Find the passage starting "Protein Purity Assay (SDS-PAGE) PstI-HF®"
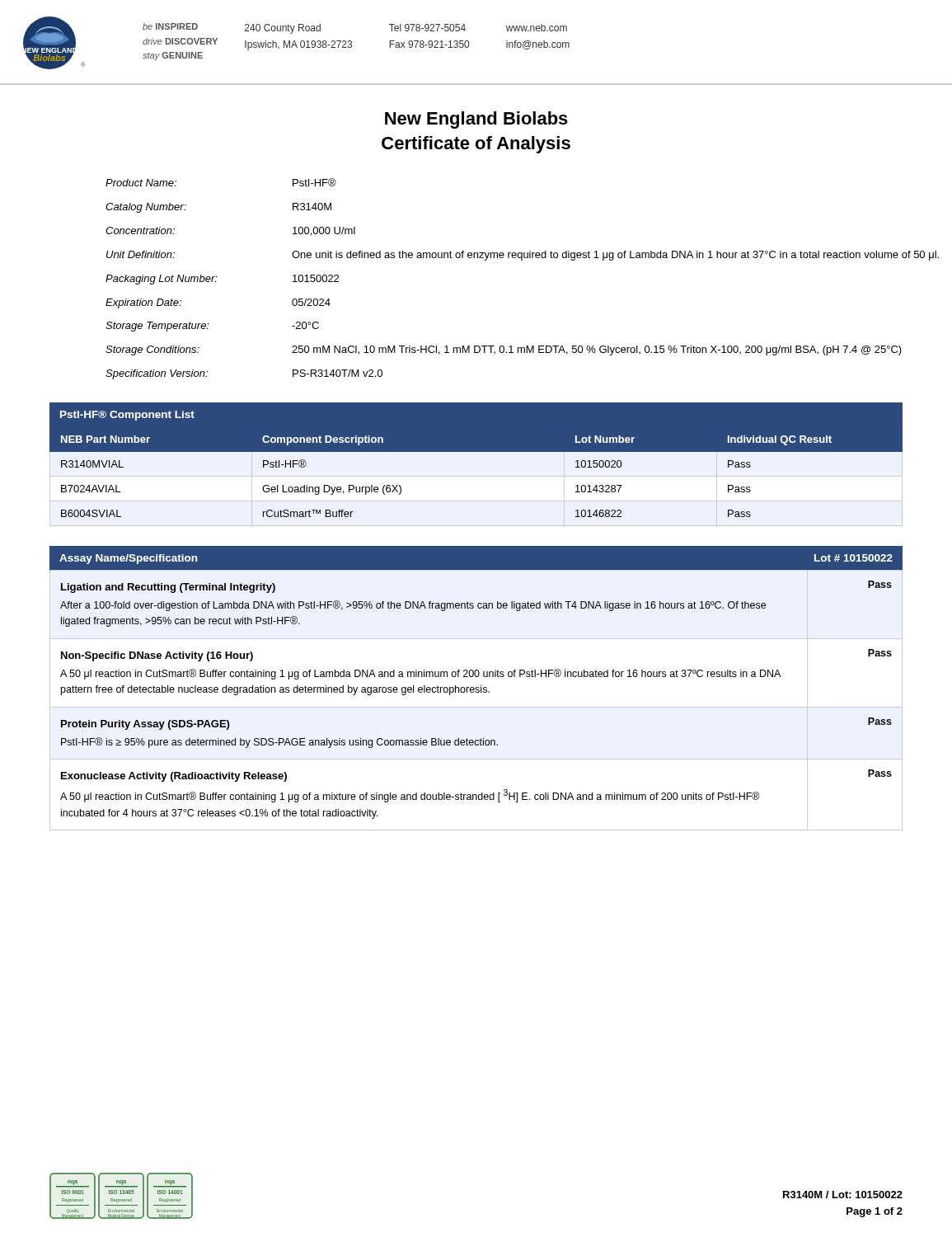Image resolution: width=952 pixels, height=1237 pixels. click(x=476, y=733)
